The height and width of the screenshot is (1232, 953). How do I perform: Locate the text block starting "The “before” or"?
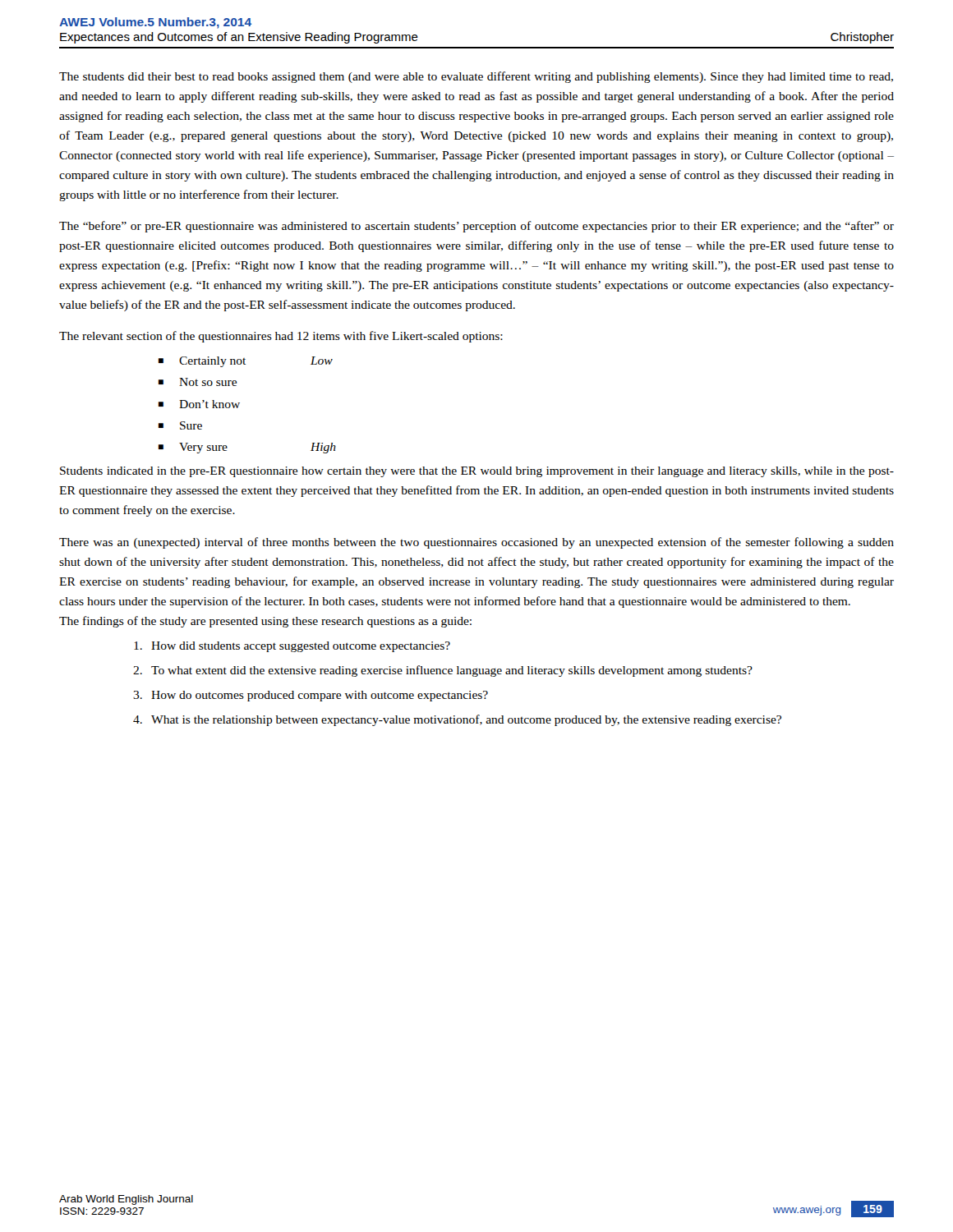[x=476, y=265]
